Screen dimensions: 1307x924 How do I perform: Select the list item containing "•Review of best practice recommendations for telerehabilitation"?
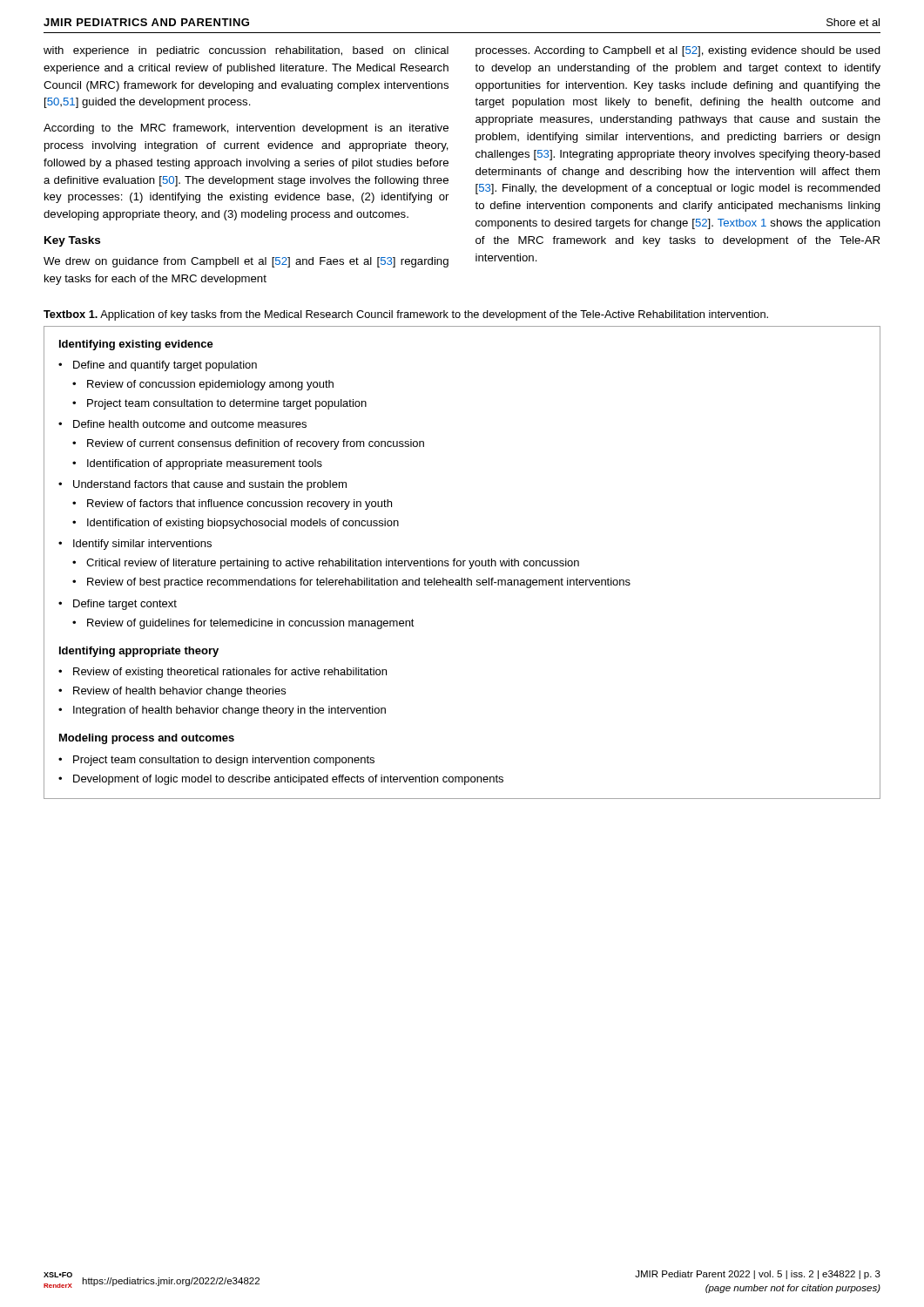click(x=351, y=582)
